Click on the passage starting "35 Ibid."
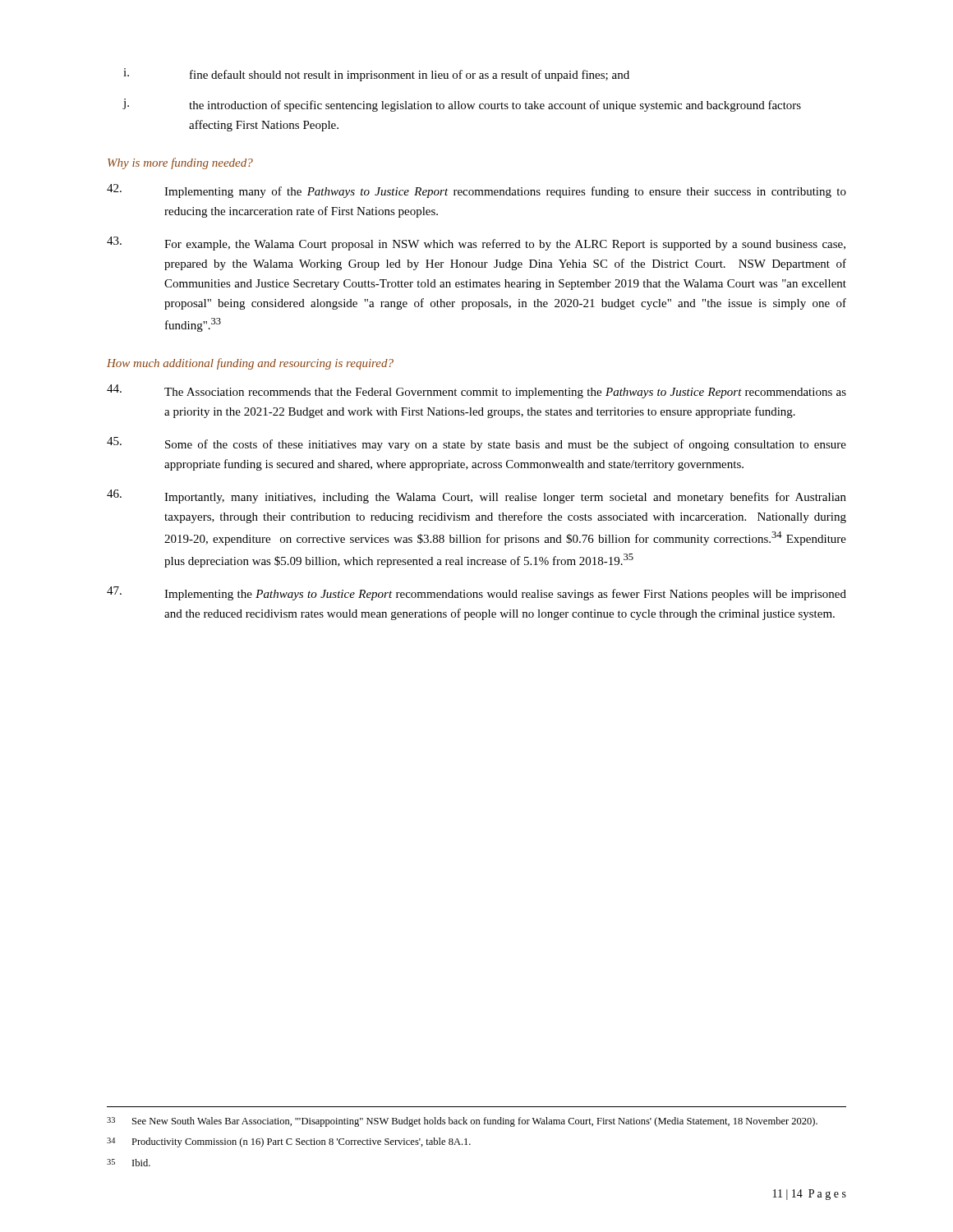Screen dimensions: 1232x953 (129, 1163)
